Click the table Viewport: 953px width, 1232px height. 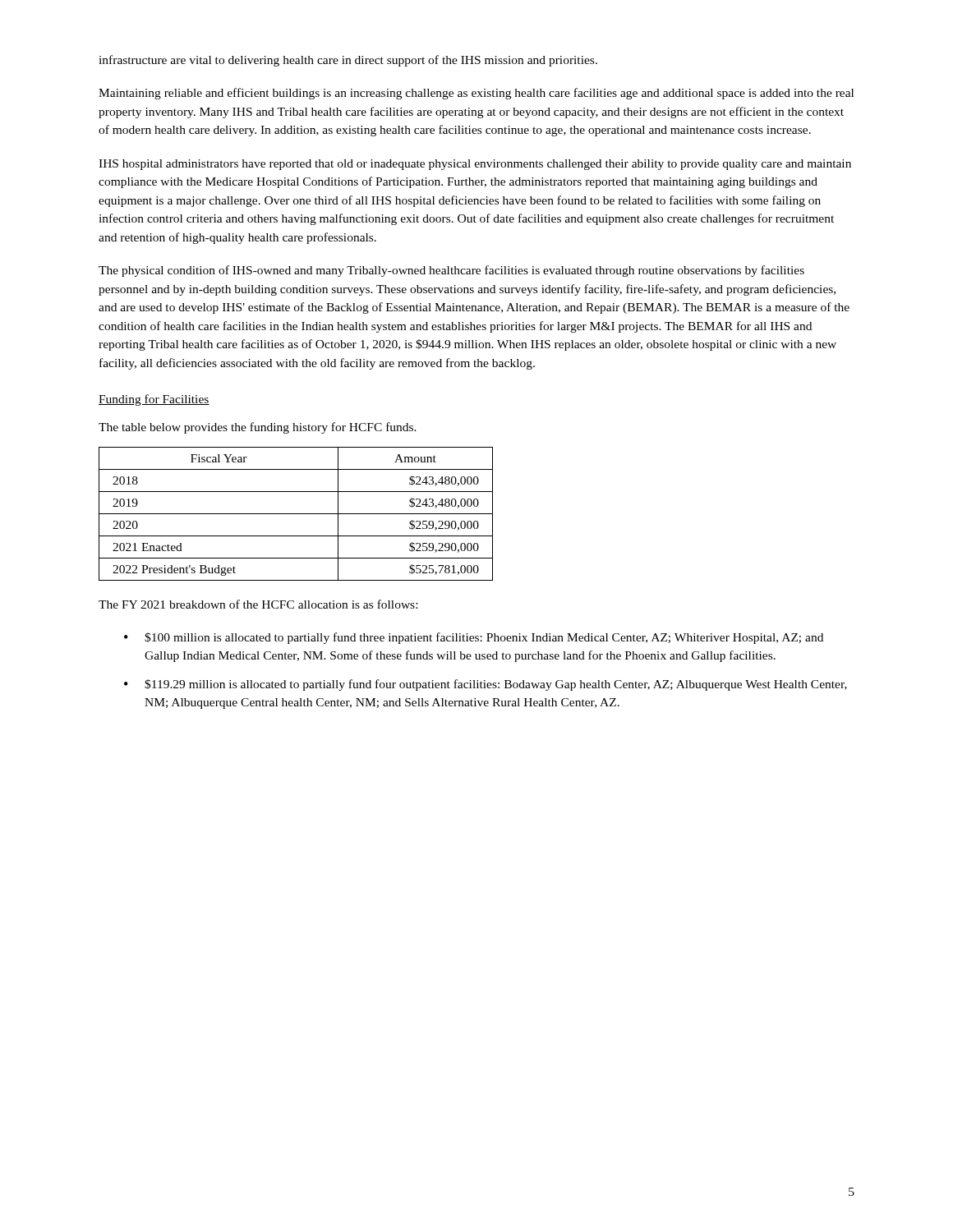[476, 513]
